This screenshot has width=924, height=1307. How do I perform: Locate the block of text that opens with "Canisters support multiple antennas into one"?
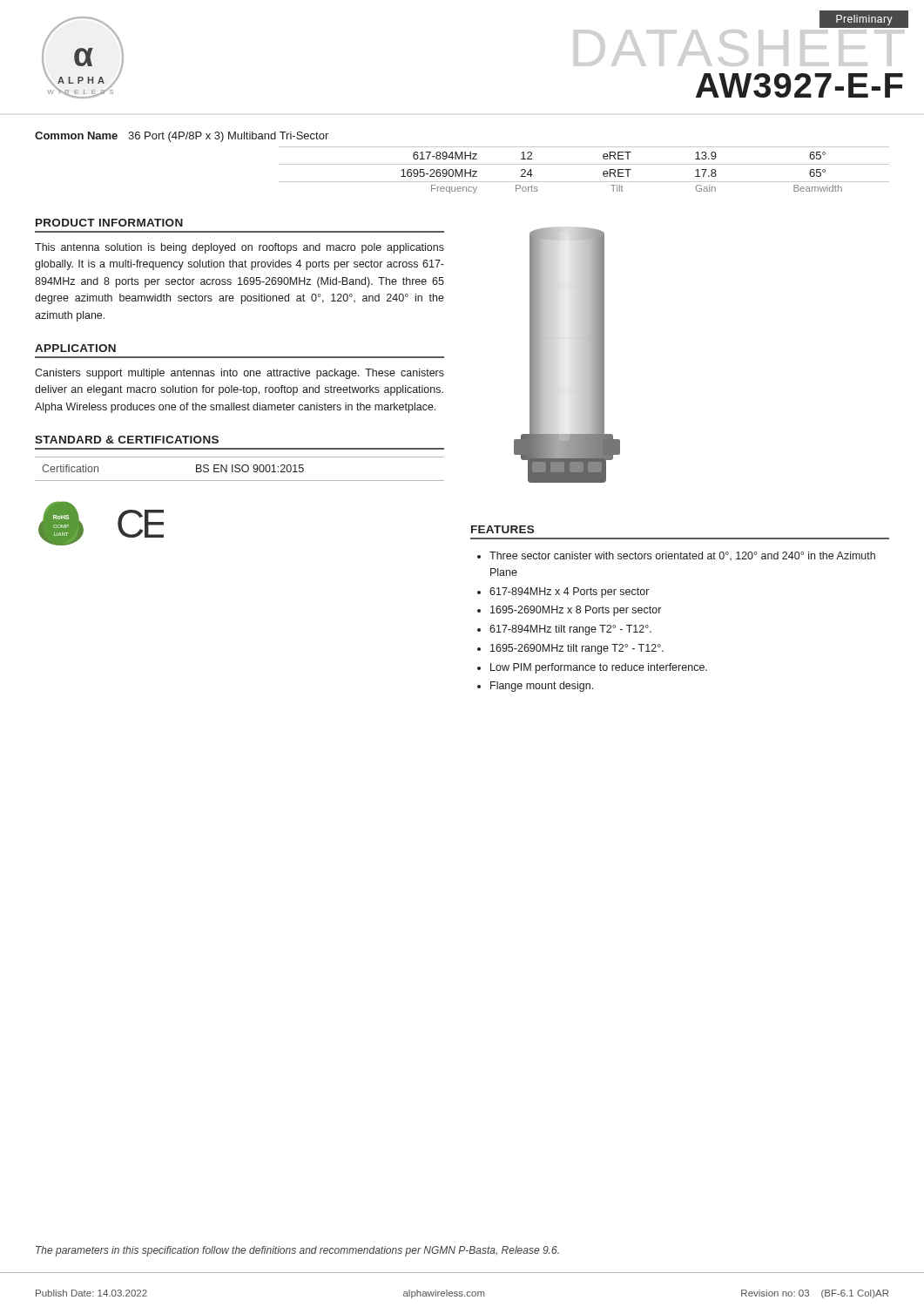[240, 390]
